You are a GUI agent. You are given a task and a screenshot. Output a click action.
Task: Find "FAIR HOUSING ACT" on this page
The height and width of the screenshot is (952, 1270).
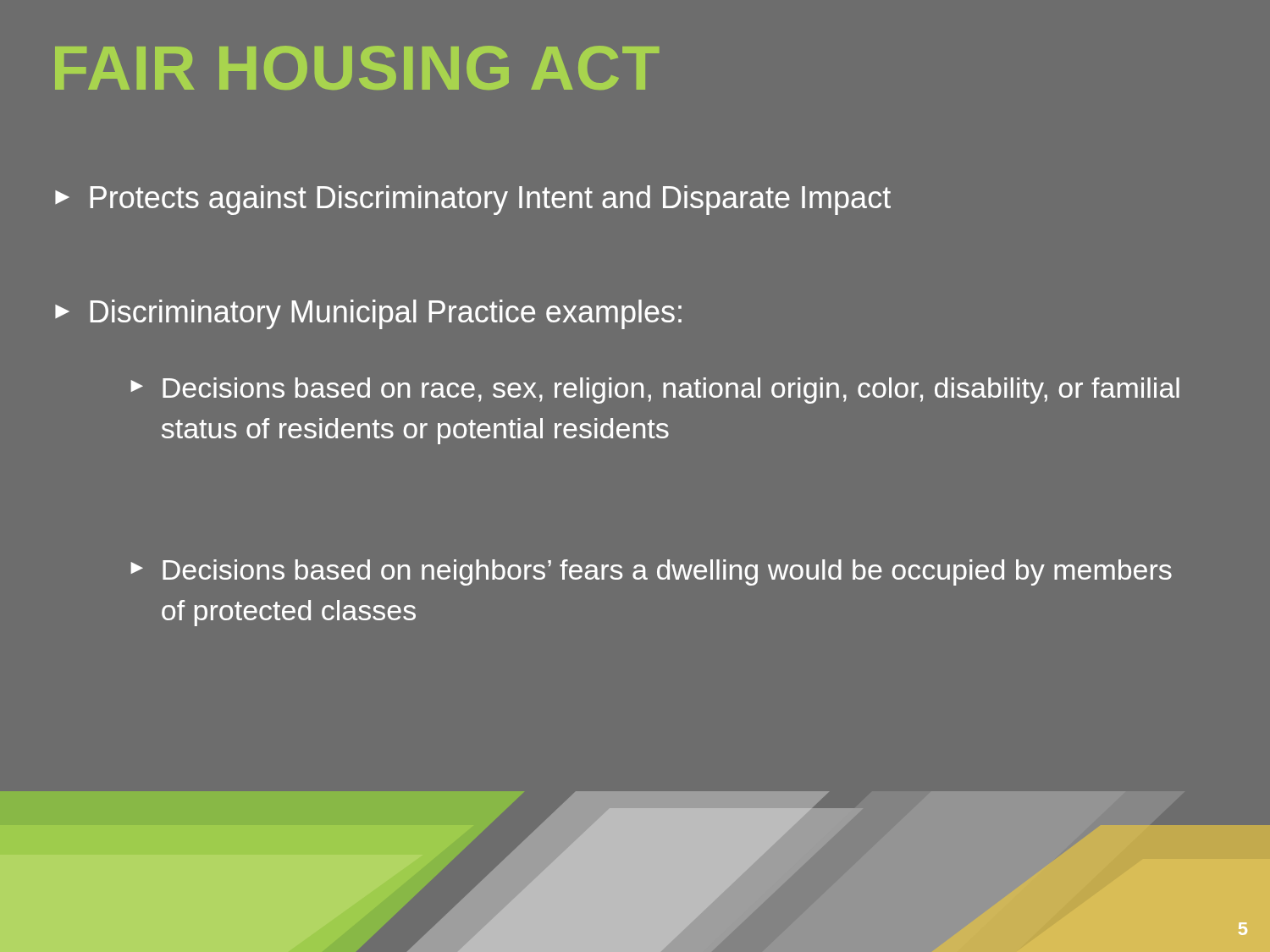click(432, 68)
